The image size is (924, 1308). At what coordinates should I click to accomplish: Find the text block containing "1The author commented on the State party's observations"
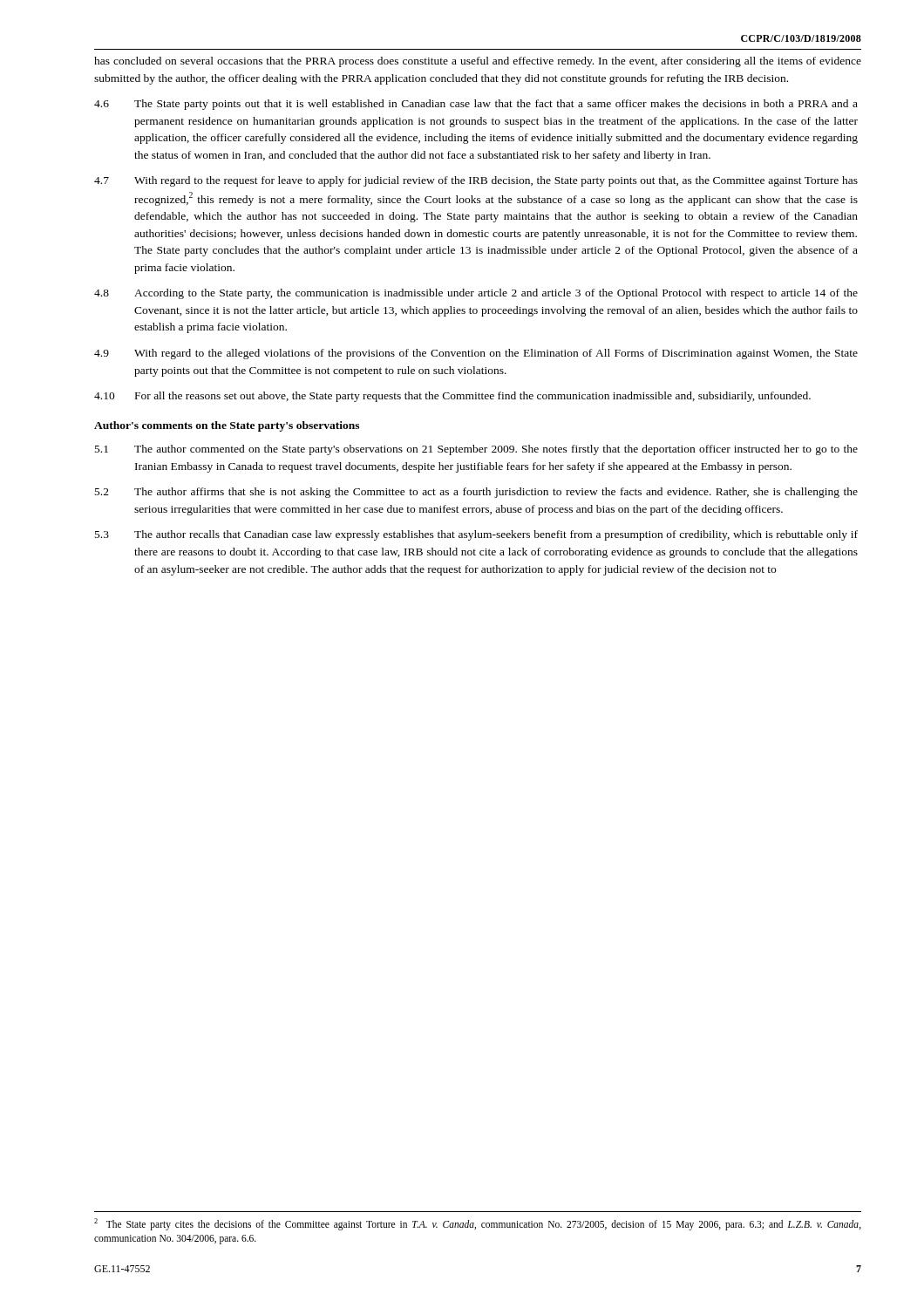coord(476,458)
